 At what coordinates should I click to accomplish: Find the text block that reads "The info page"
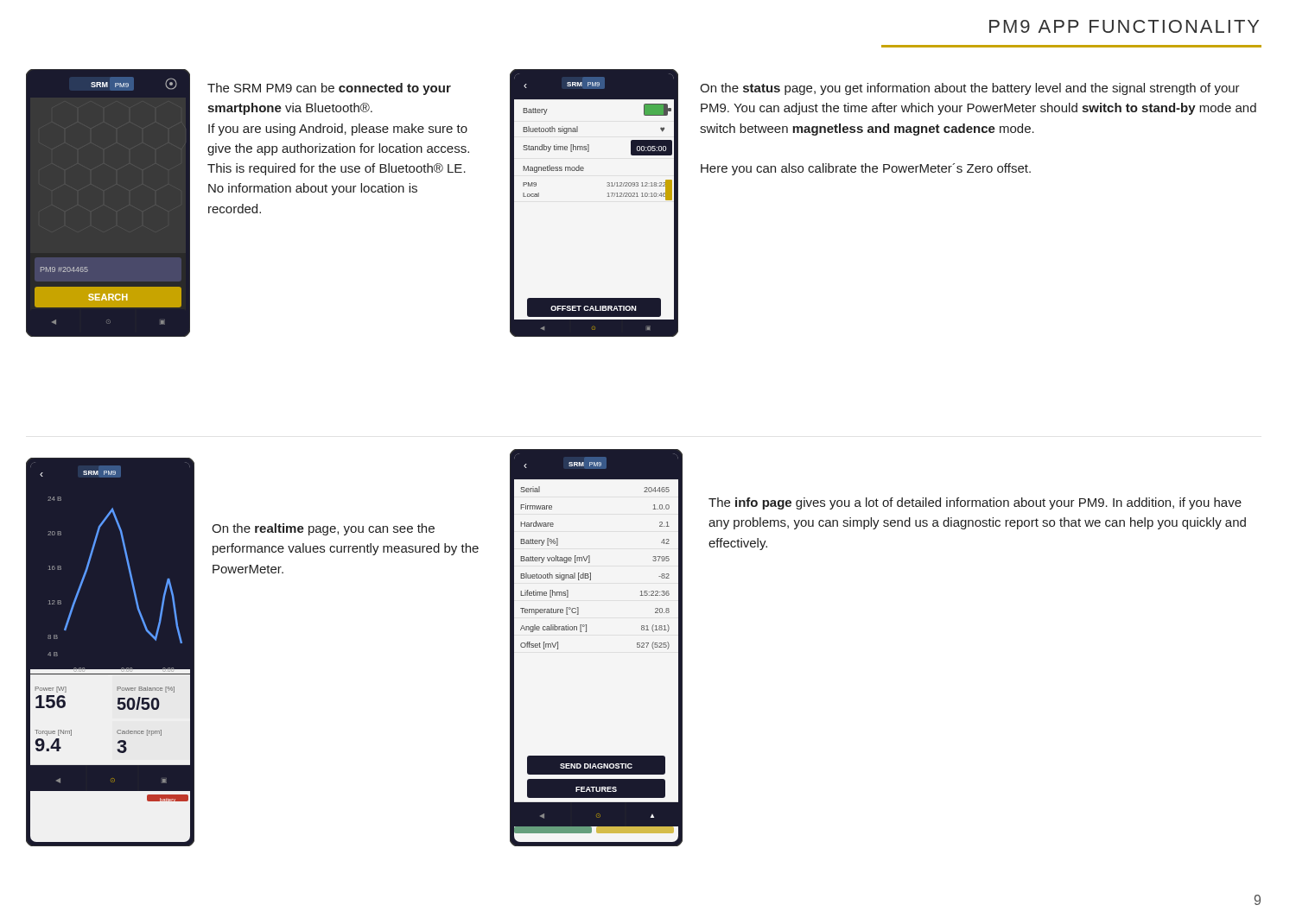pyautogui.click(x=978, y=522)
